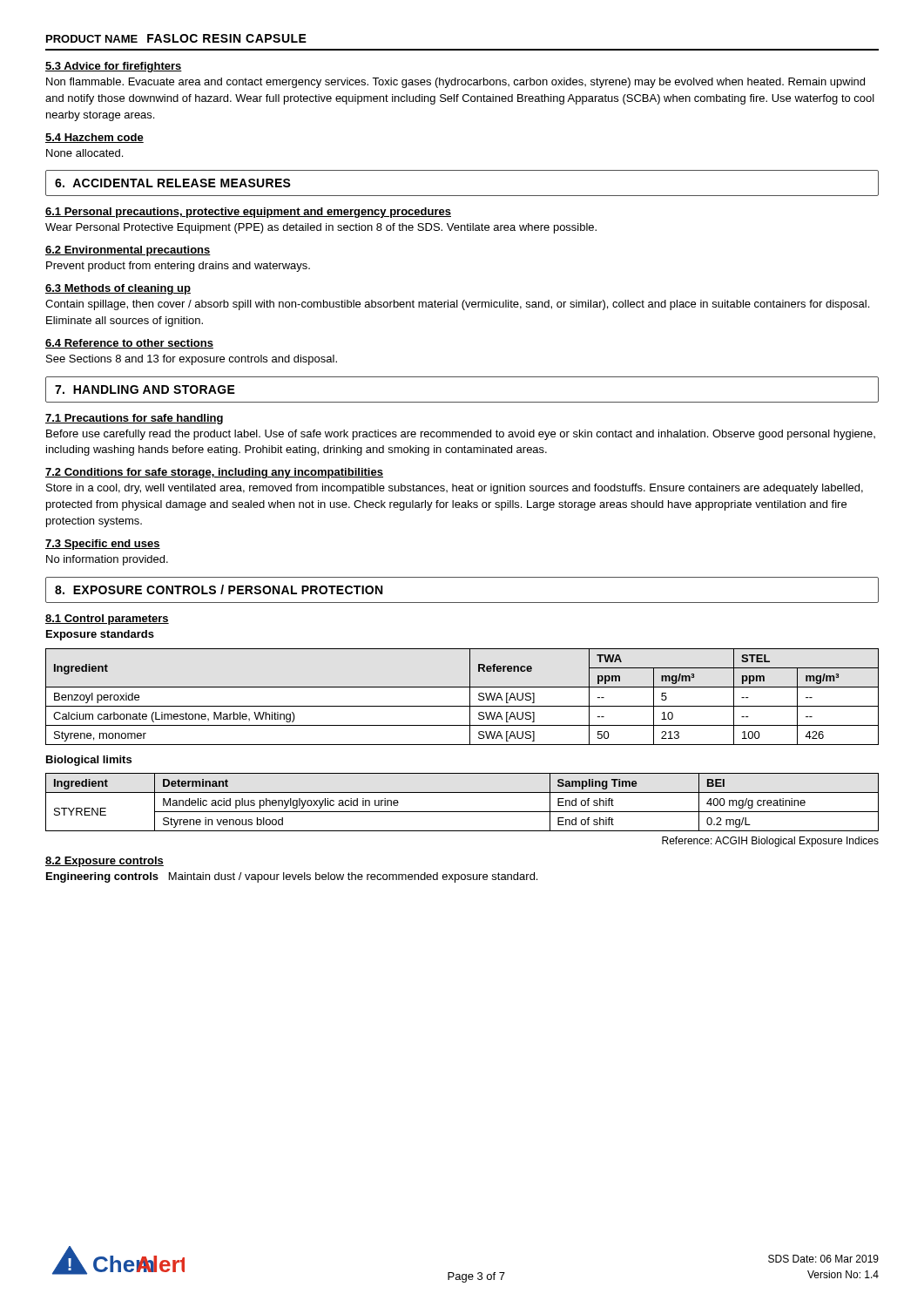Select the section header with the text "8.1 Control parameters"
This screenshot has height=1307, width=924.
[x=107, y=618]
